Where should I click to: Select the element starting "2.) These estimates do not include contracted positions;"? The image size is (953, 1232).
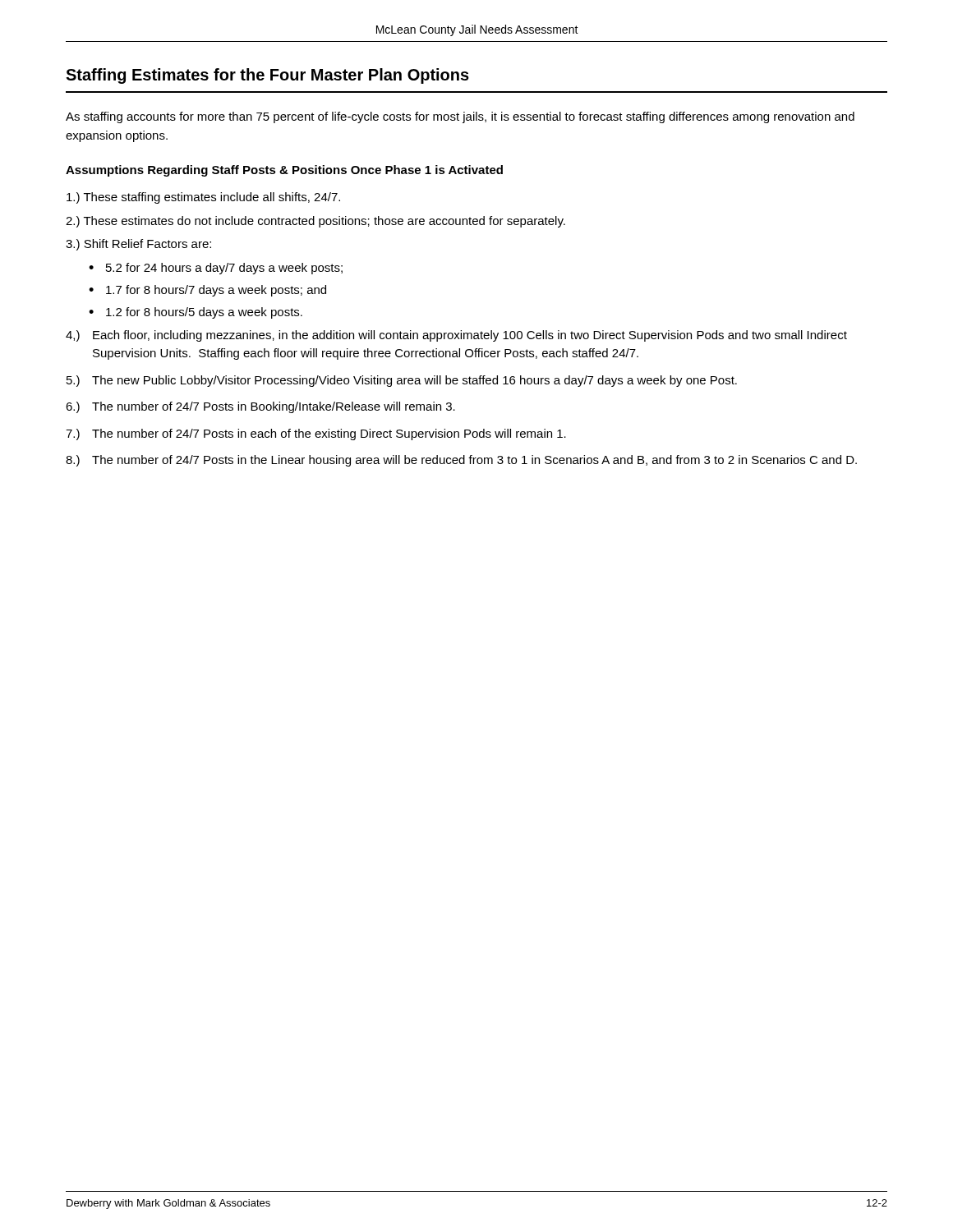476,221
